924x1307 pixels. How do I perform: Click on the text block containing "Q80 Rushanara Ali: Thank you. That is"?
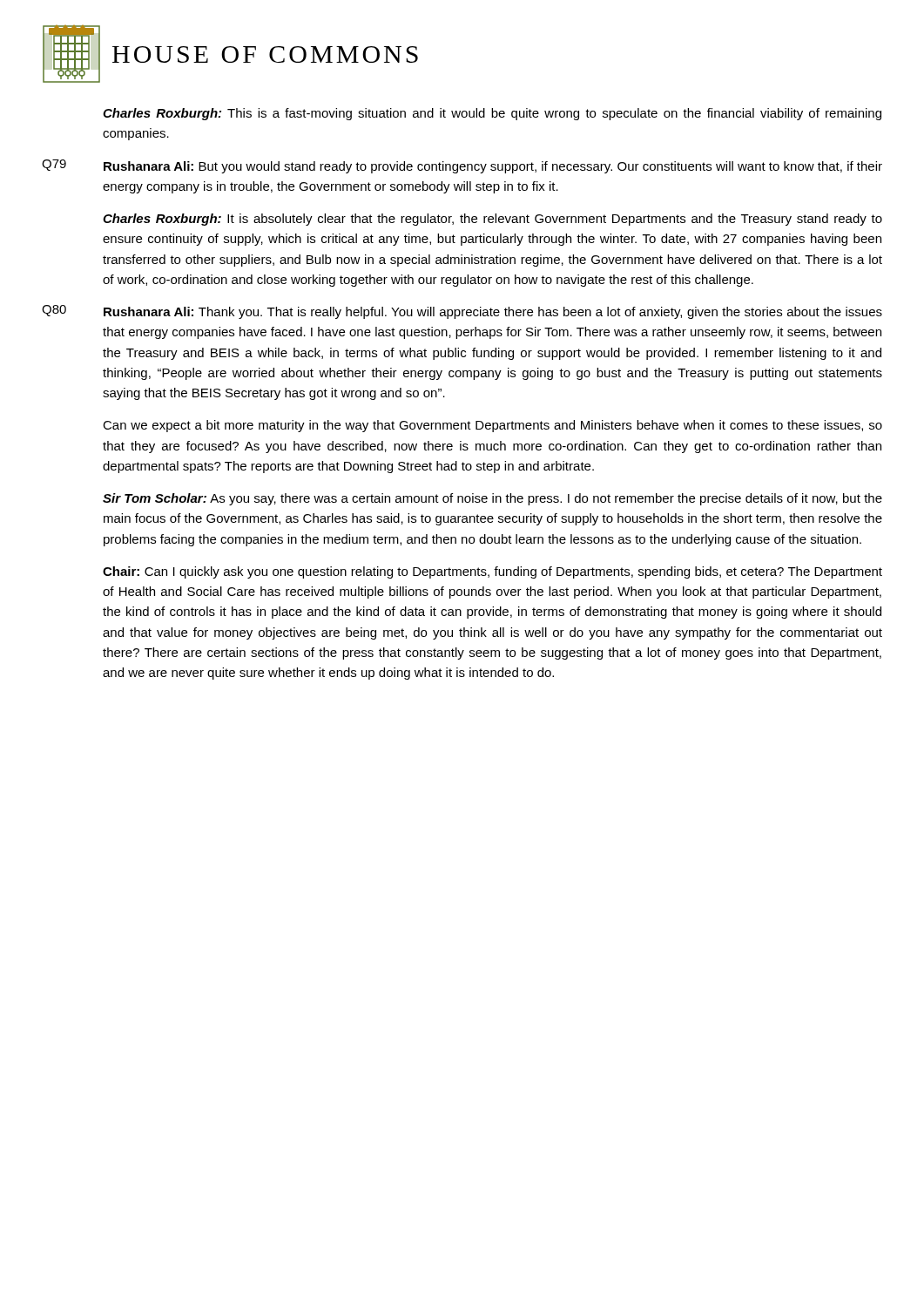462,352
